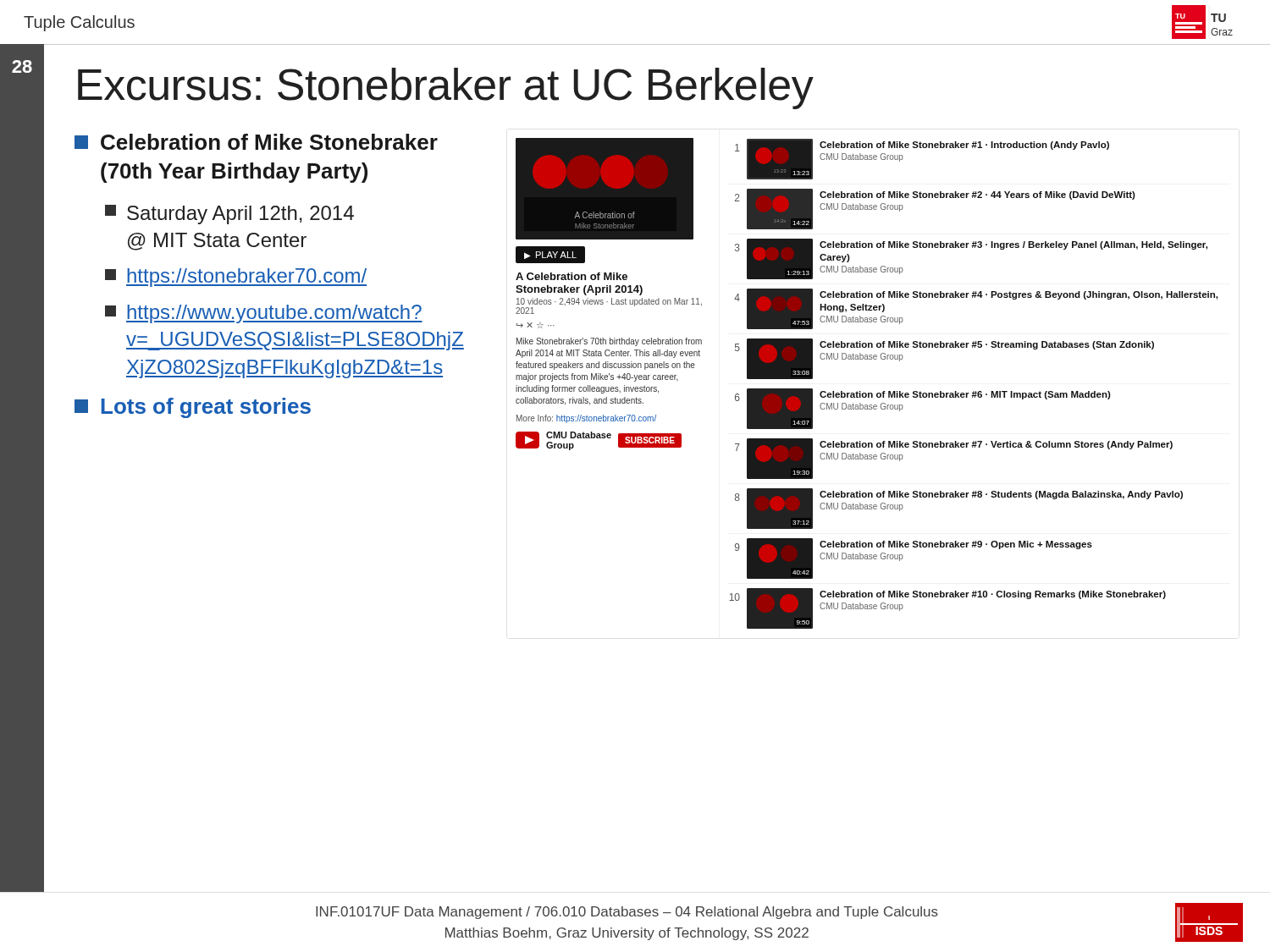Image resolution: width=1270 pixels, height=952 pixels.
Task: Select the block starting "Celebration of Mike Stonebraker (70th"
Action: click(278, 157)
